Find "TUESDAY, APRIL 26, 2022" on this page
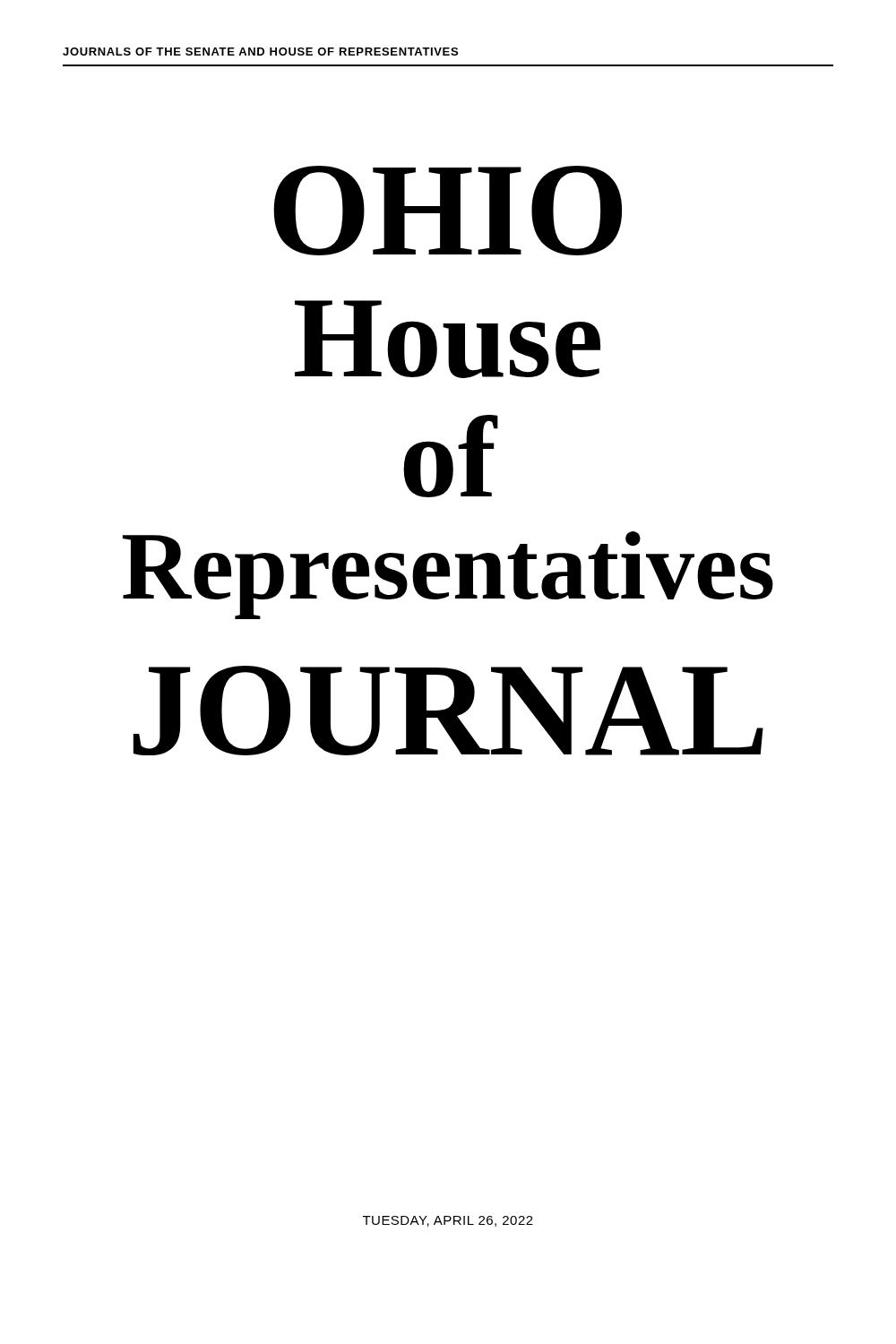896x1344 pixels. pos(448,1220)
